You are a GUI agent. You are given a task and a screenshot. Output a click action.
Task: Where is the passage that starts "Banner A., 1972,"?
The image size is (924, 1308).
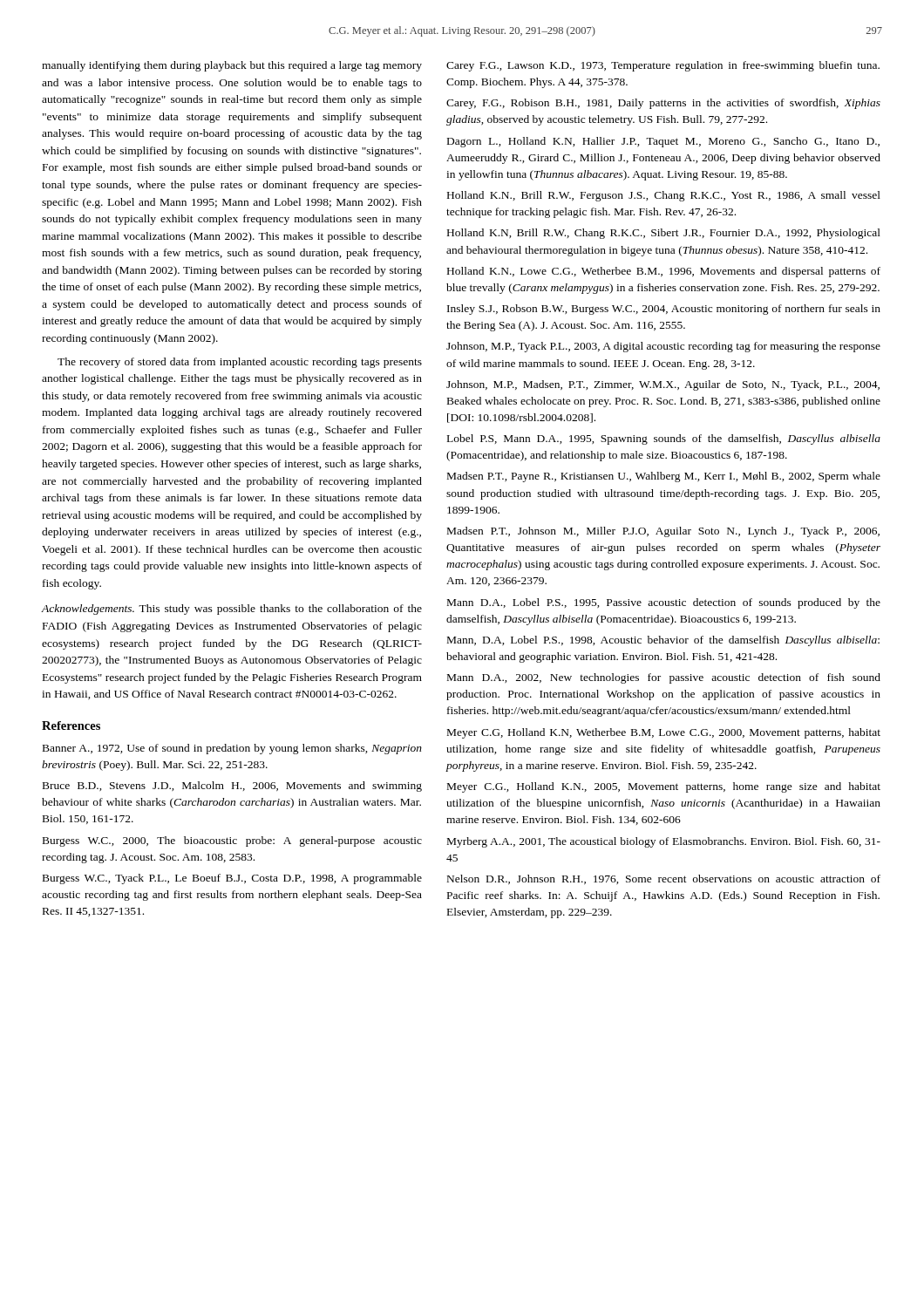pos(232,756)
